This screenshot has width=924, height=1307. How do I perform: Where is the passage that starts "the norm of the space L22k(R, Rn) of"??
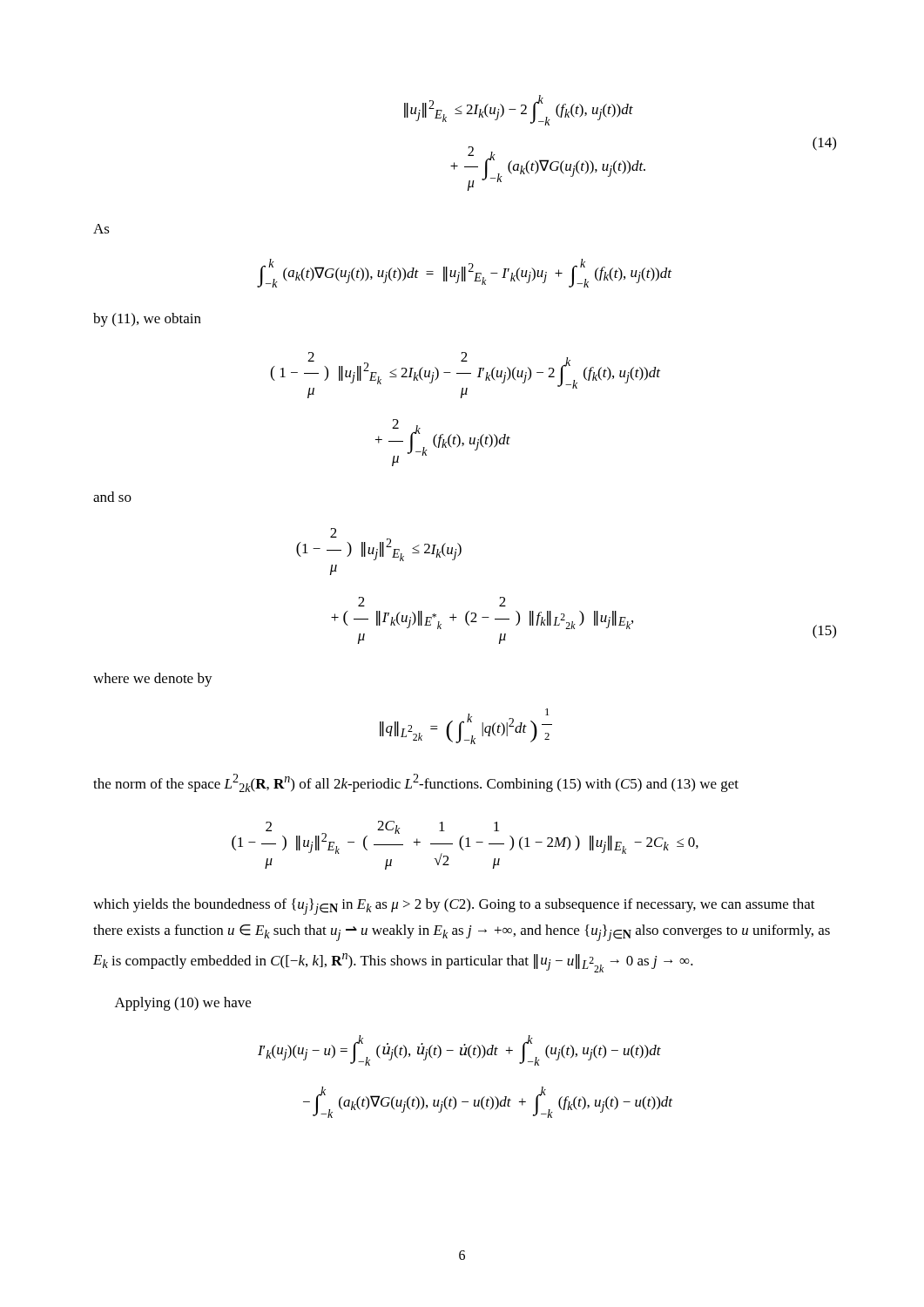pyautogui.click(x=465, y=783)
